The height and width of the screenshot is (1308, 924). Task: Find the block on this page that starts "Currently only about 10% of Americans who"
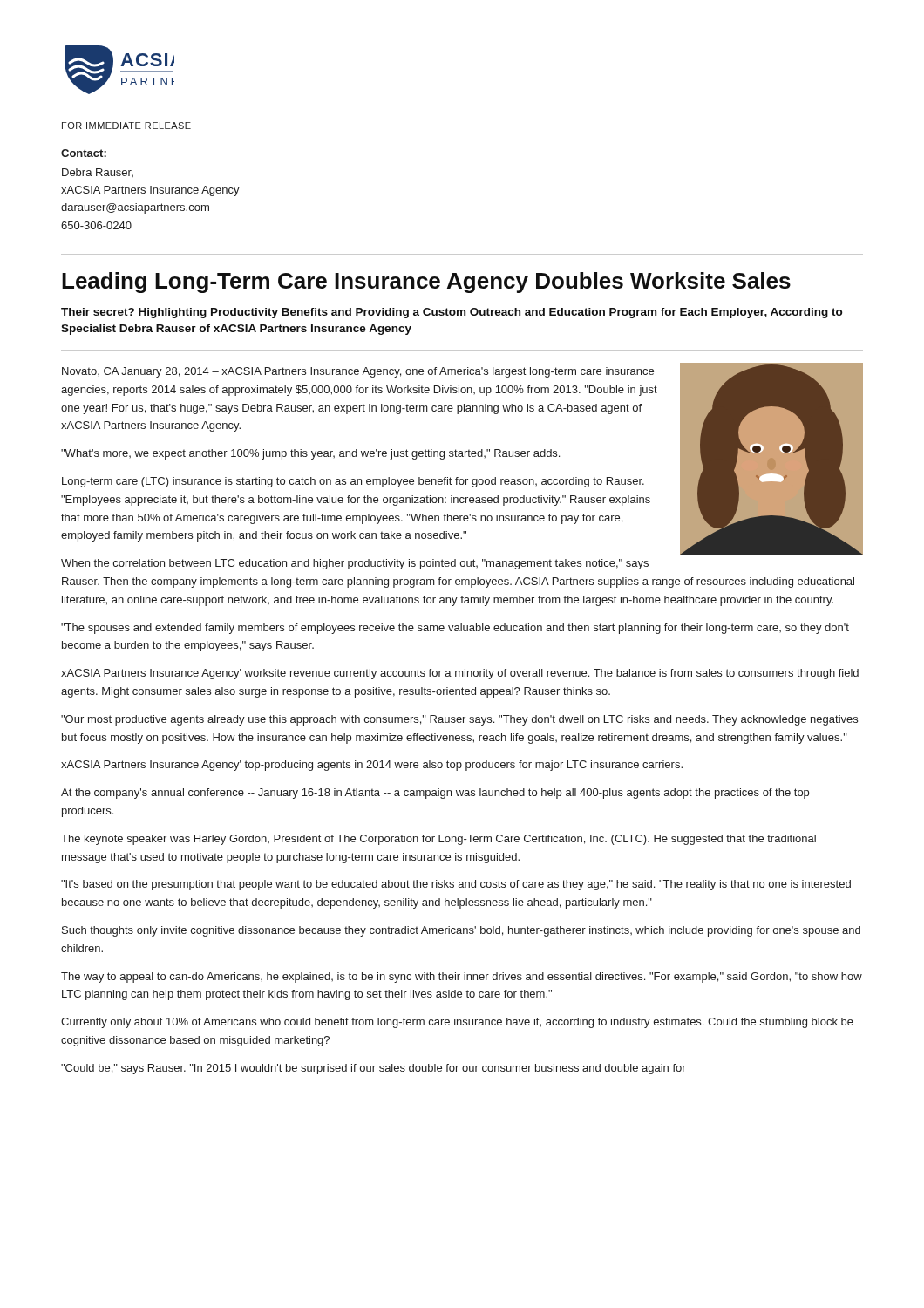pos(462,1032)
